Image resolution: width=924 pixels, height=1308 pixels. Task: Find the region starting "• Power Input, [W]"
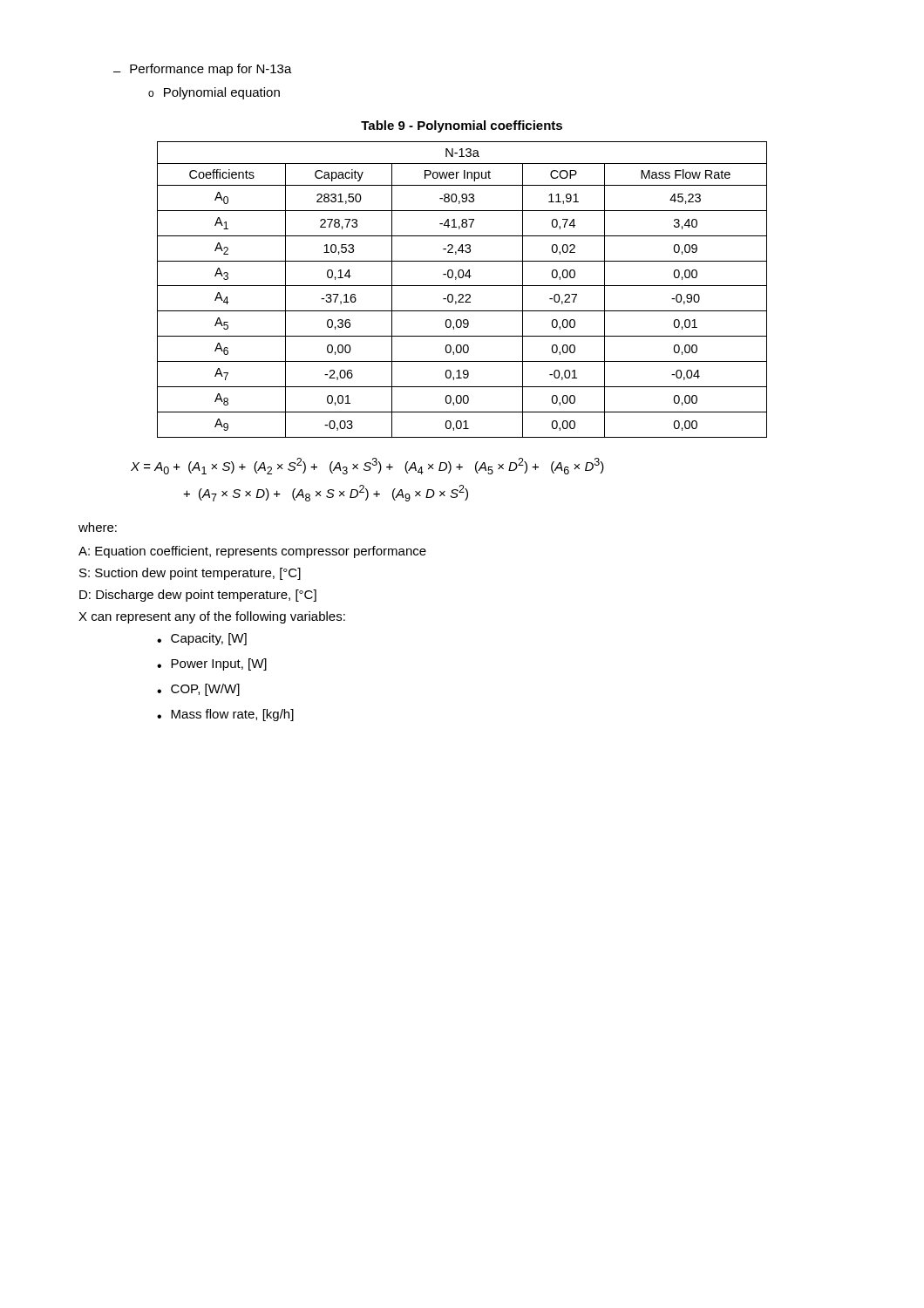212,666
